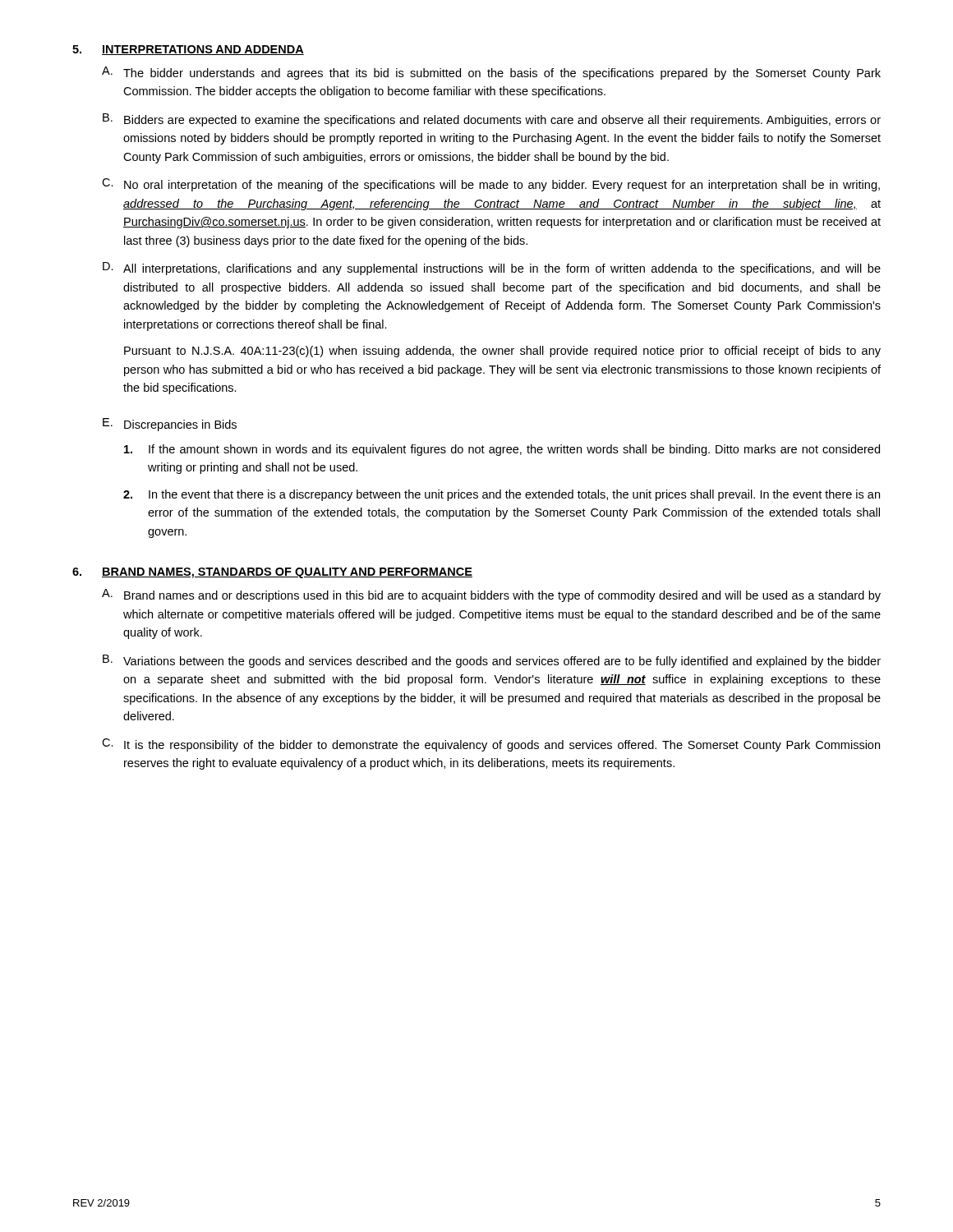Viewport: 953px width, 1232px height.
Task: Locate the section header containing "5. INTERPRETATIONS AND ADDENDA A."
Action: tap(476, 301)
